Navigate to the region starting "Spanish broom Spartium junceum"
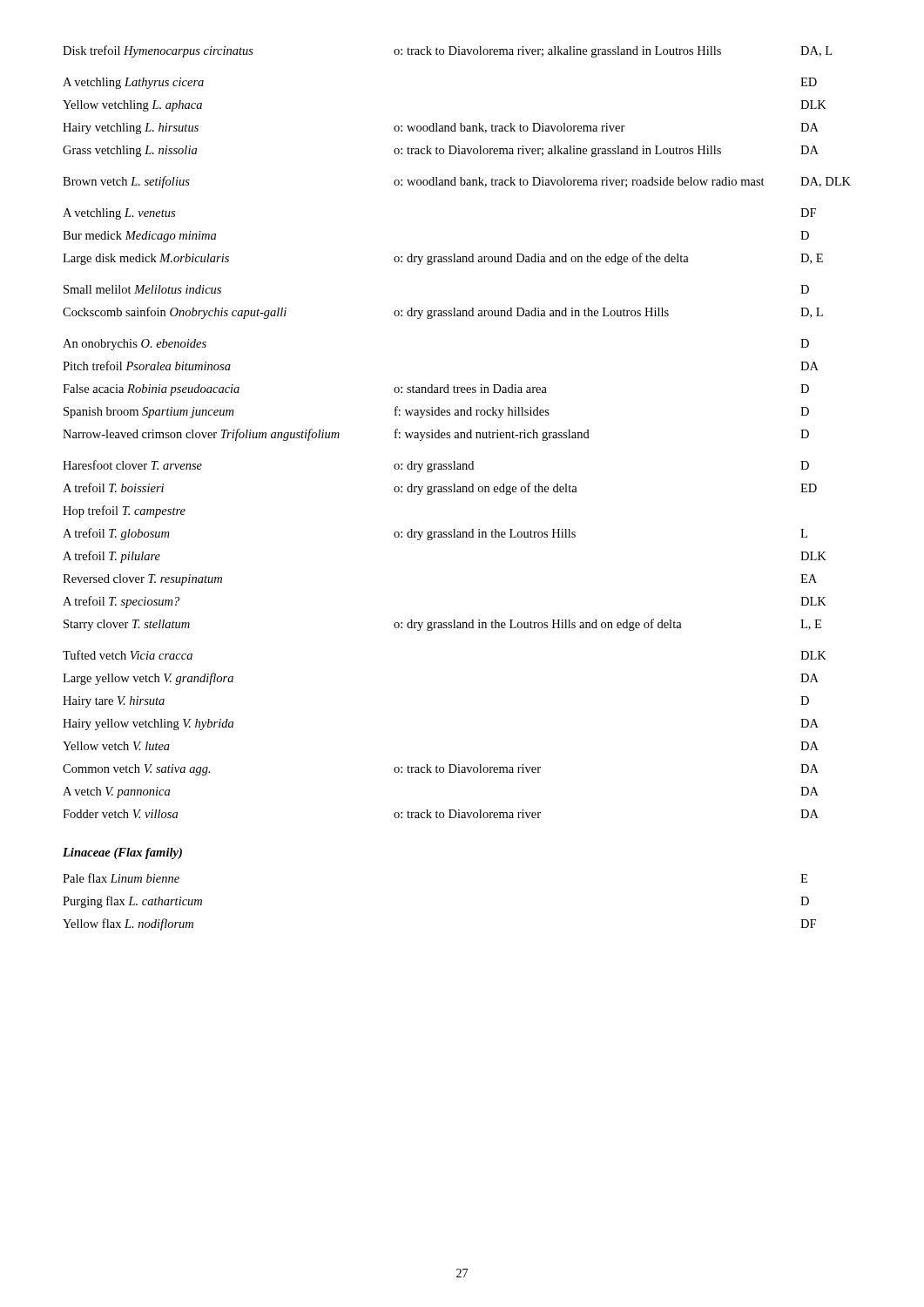This screenshot has width=924, height=1307. 462,412
